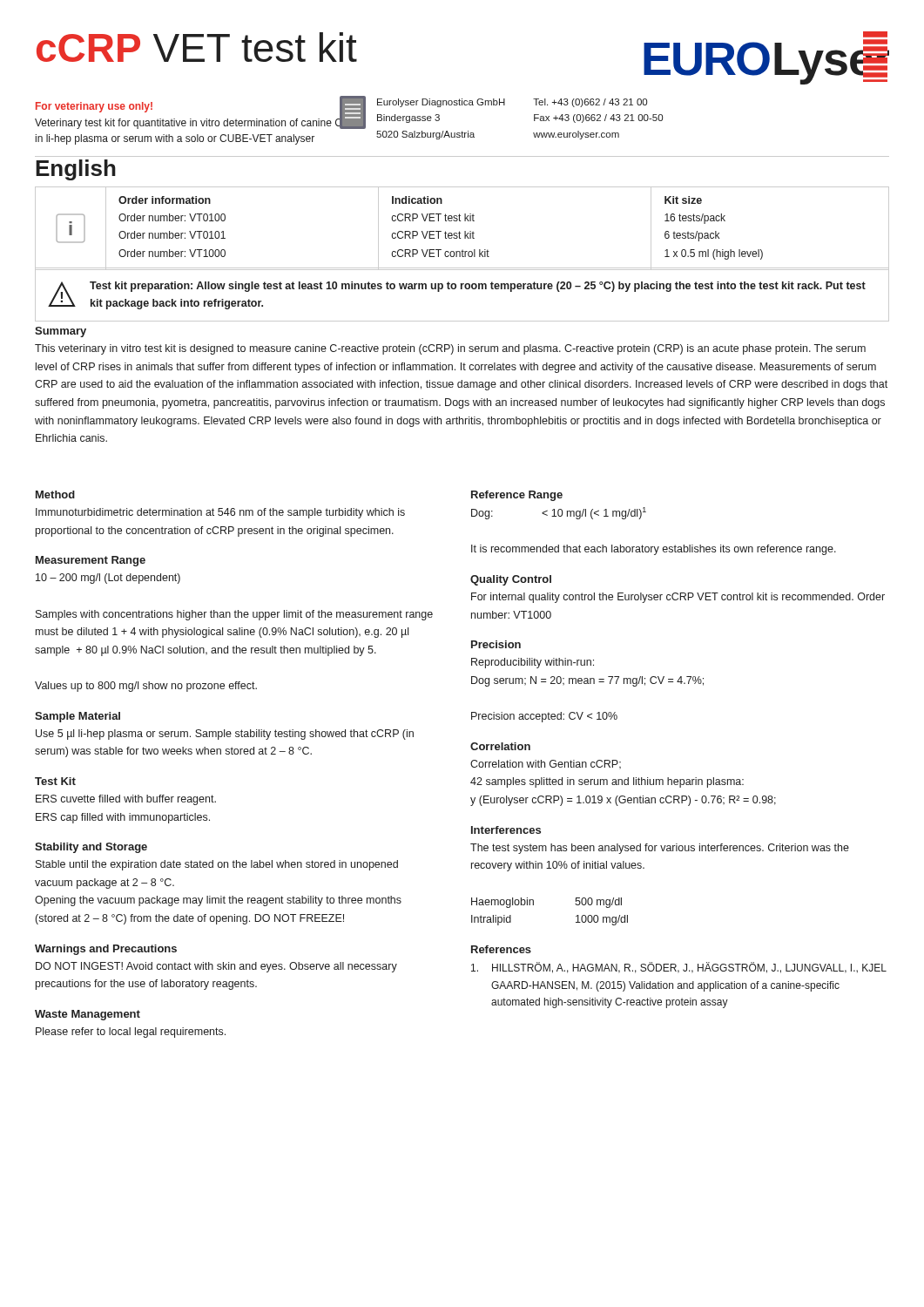Click the title
The width and height of the screenshot is (924, 1307).
tap(196, 48)
